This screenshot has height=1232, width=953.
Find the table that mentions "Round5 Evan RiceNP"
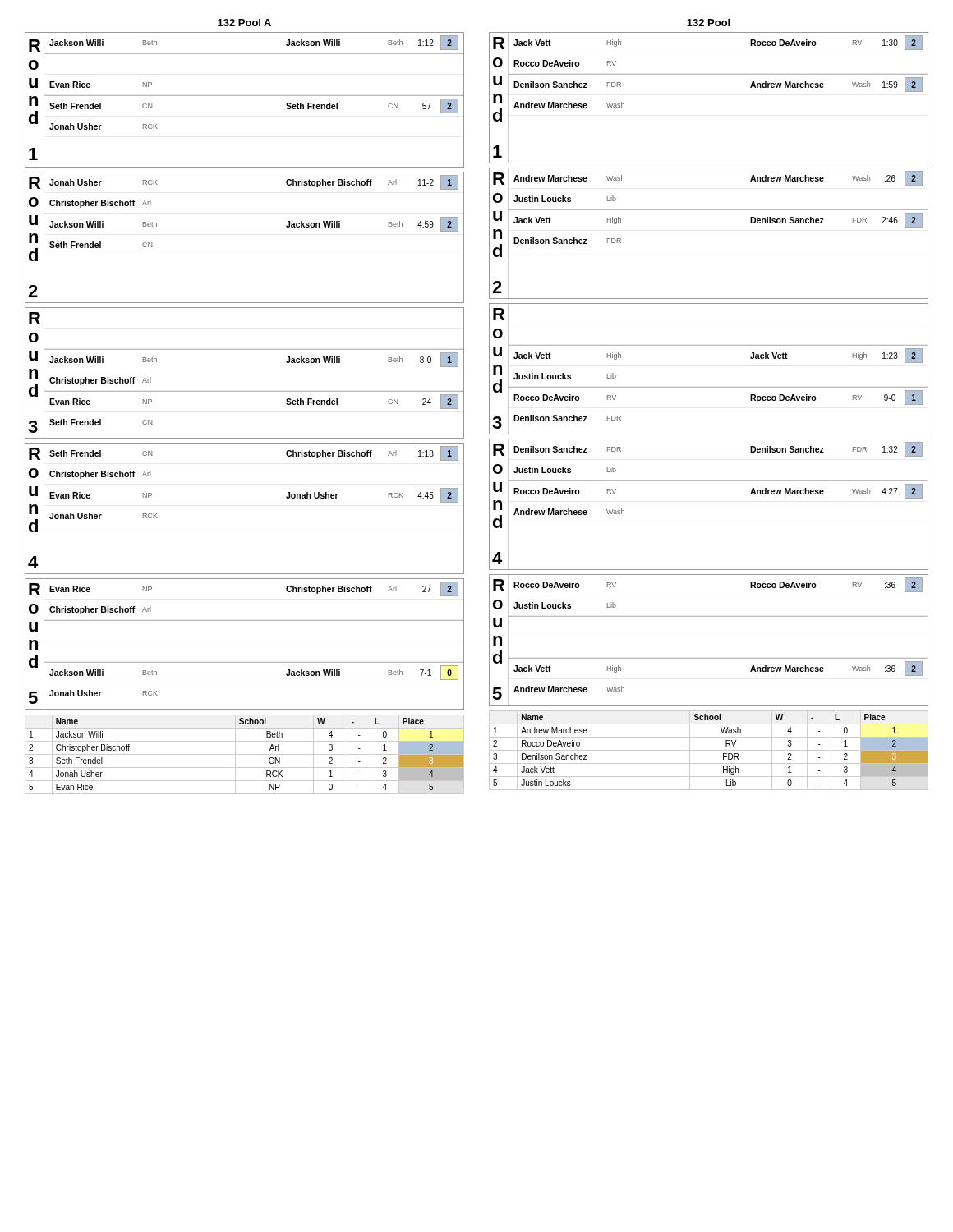244,644
